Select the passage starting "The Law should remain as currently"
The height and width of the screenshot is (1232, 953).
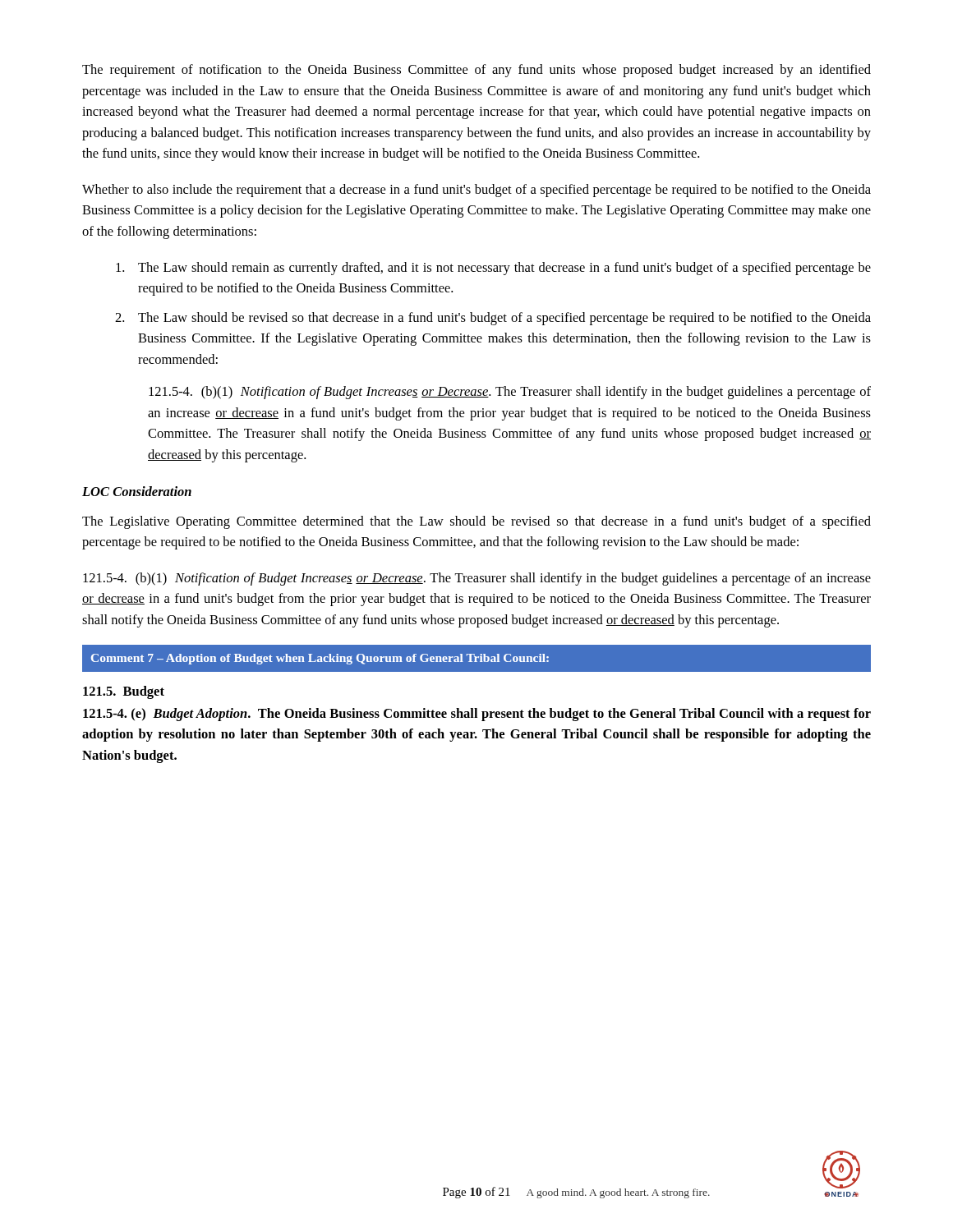click(493, 278)
